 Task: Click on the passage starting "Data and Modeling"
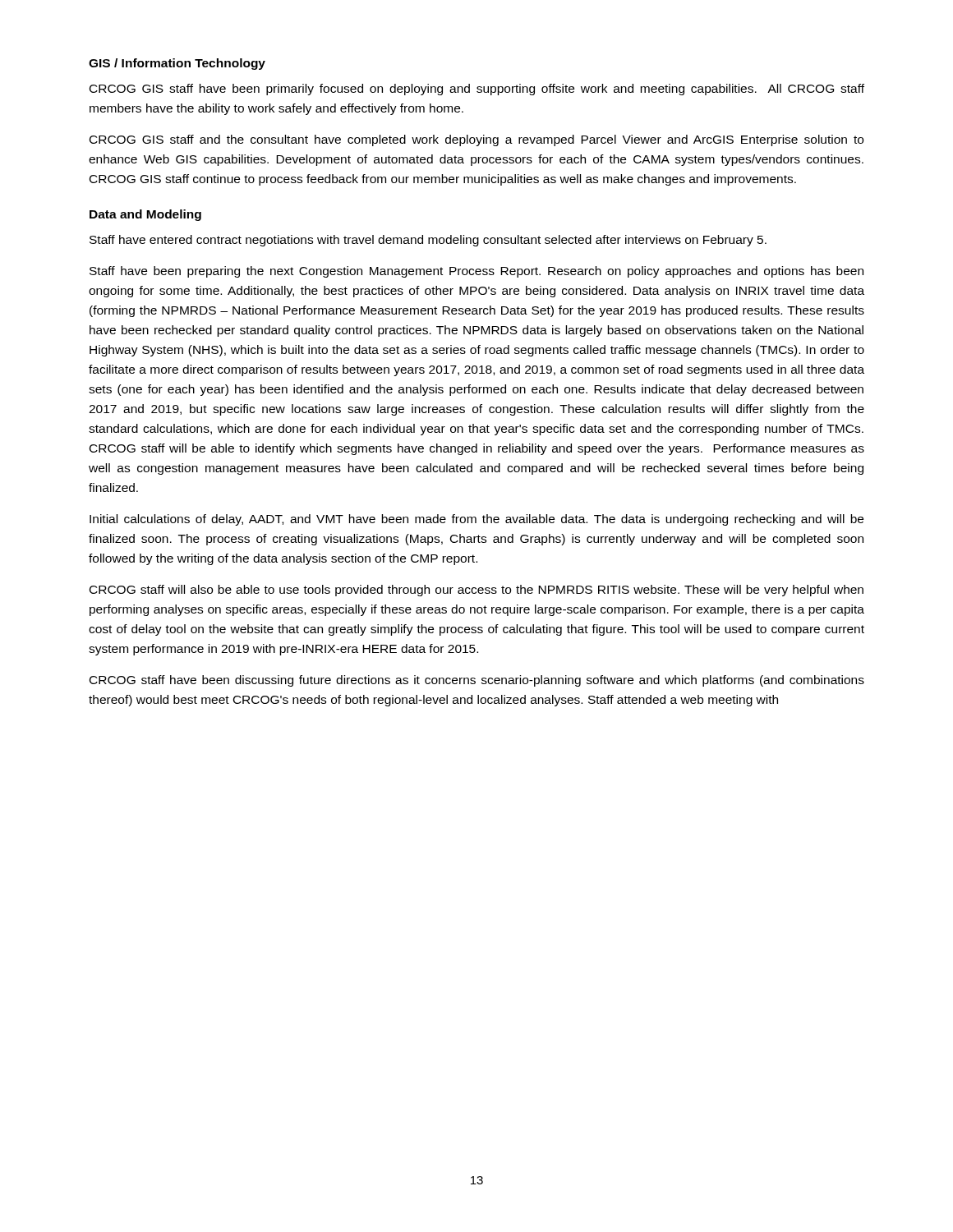click(x=145, y=214)
